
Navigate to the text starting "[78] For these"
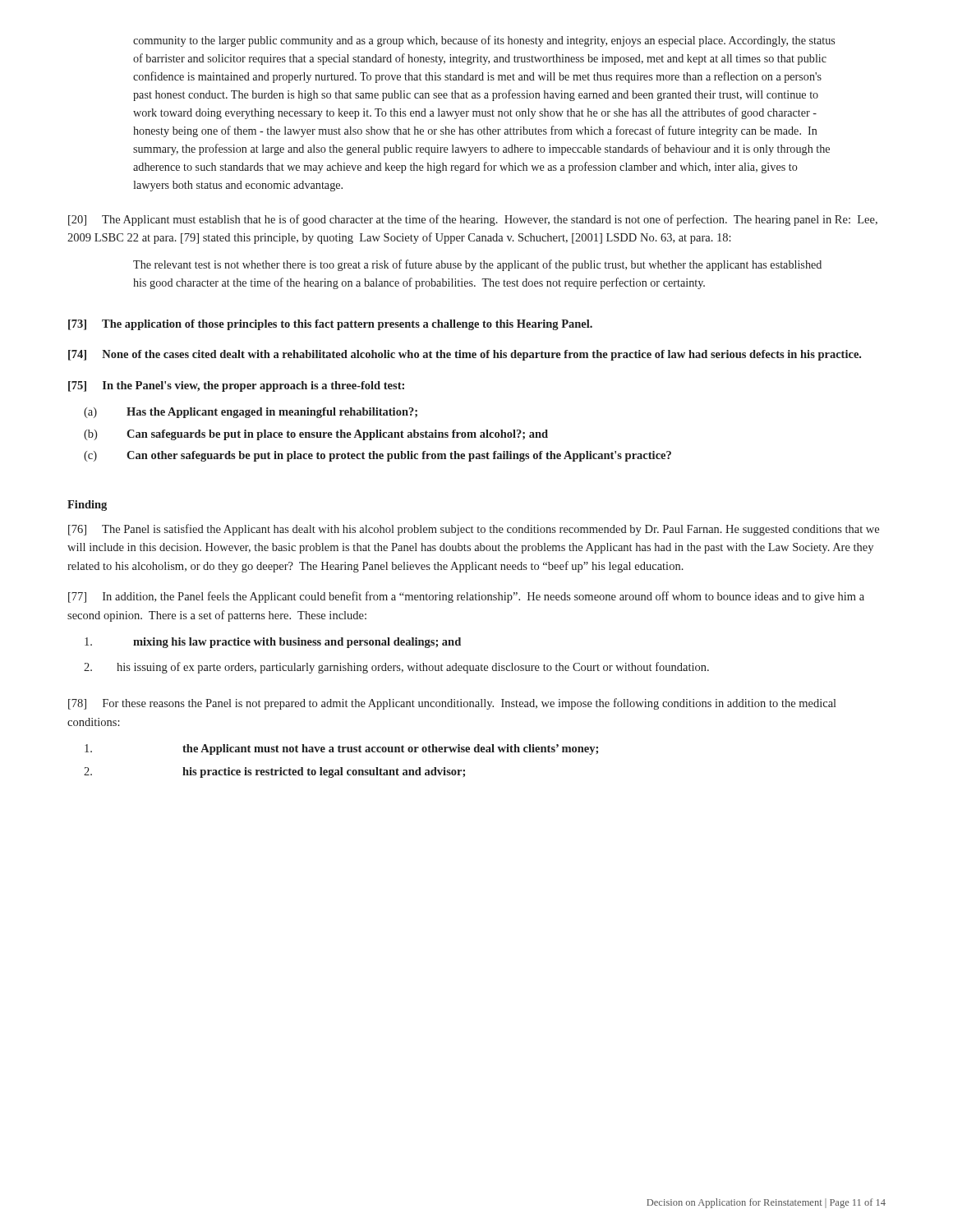coord(452,712)
